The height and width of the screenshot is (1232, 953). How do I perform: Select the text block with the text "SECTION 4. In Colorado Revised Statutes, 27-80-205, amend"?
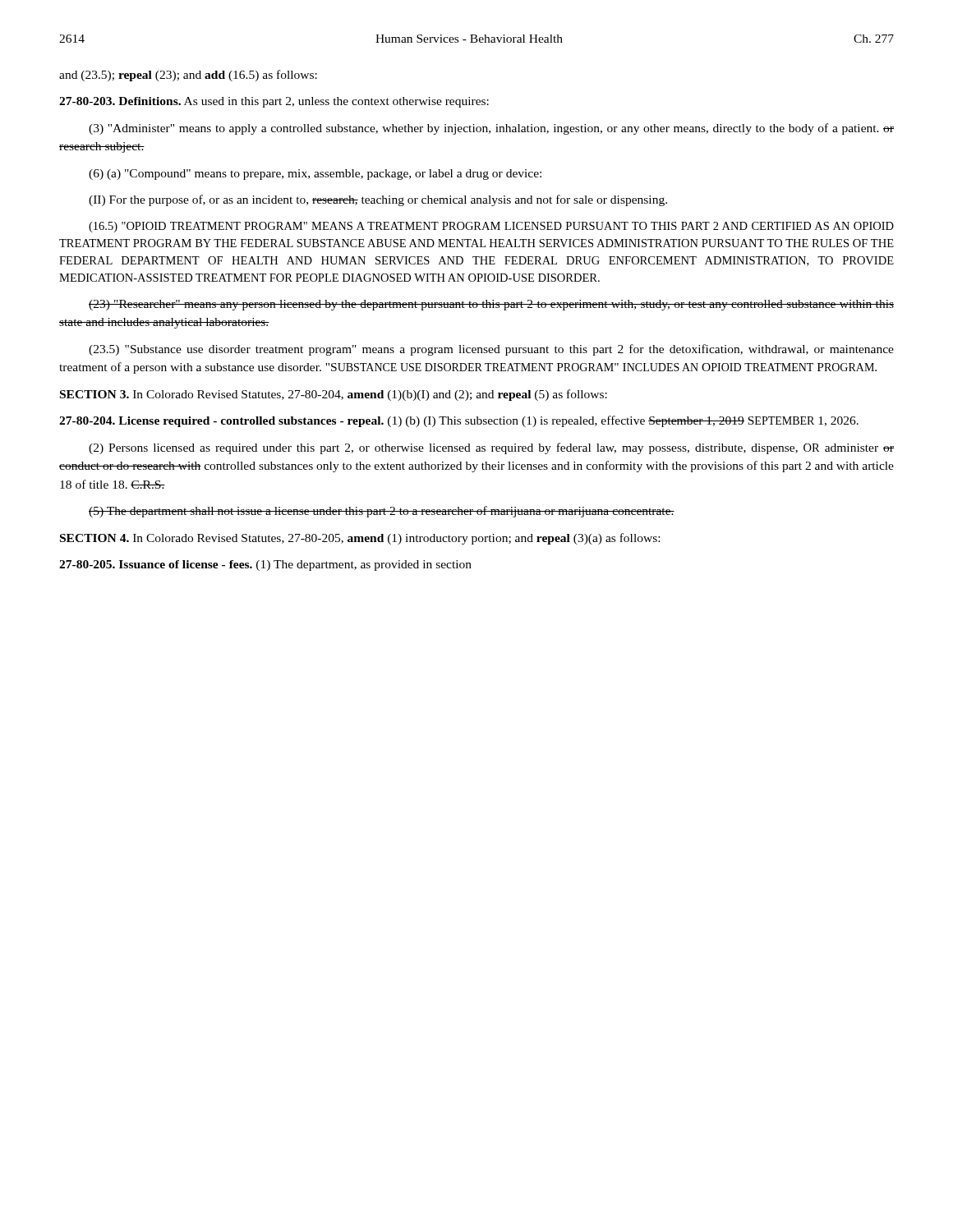476,538
